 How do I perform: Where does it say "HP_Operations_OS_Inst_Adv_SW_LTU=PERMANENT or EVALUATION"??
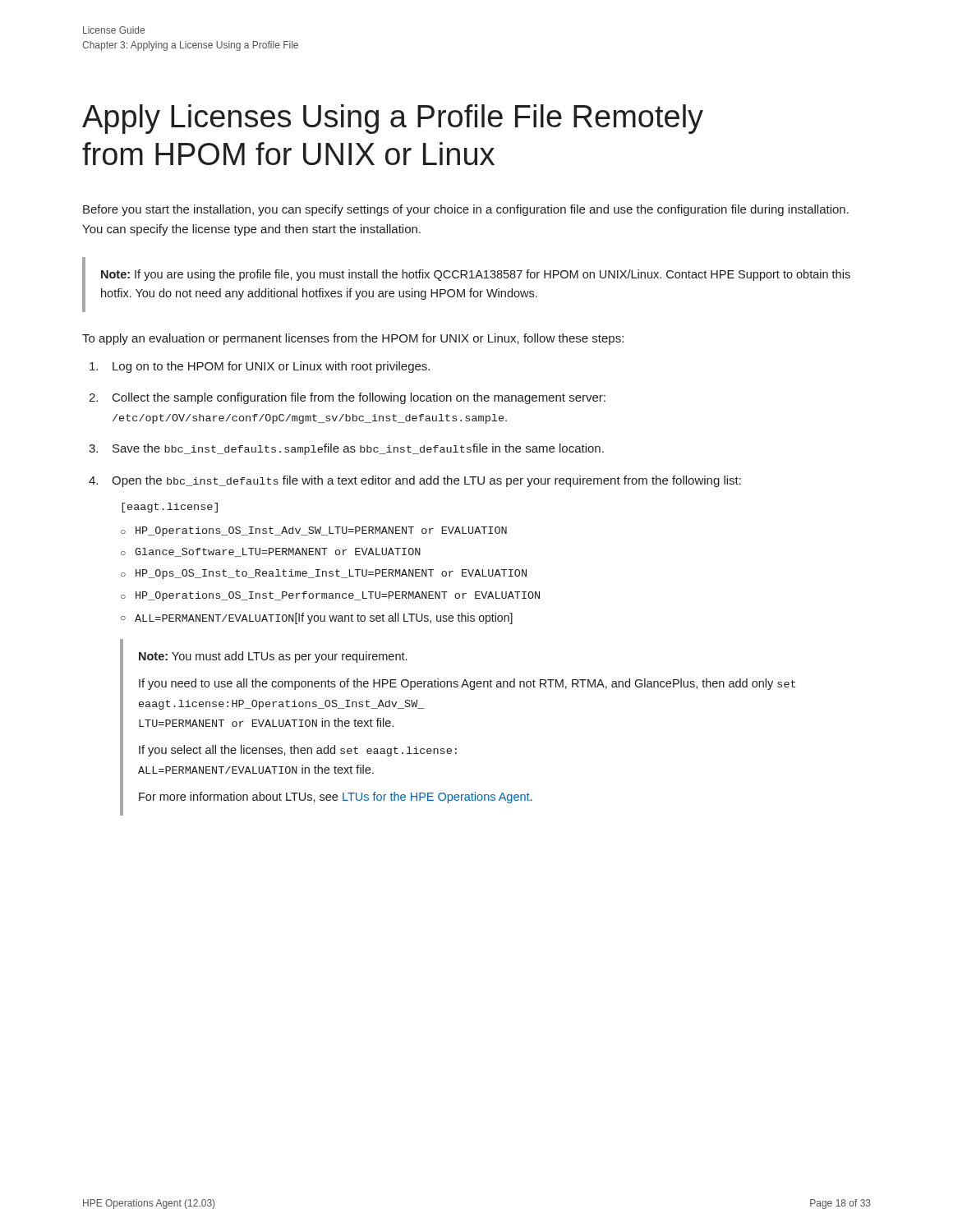pyautogui.click(x=321, y=531)
